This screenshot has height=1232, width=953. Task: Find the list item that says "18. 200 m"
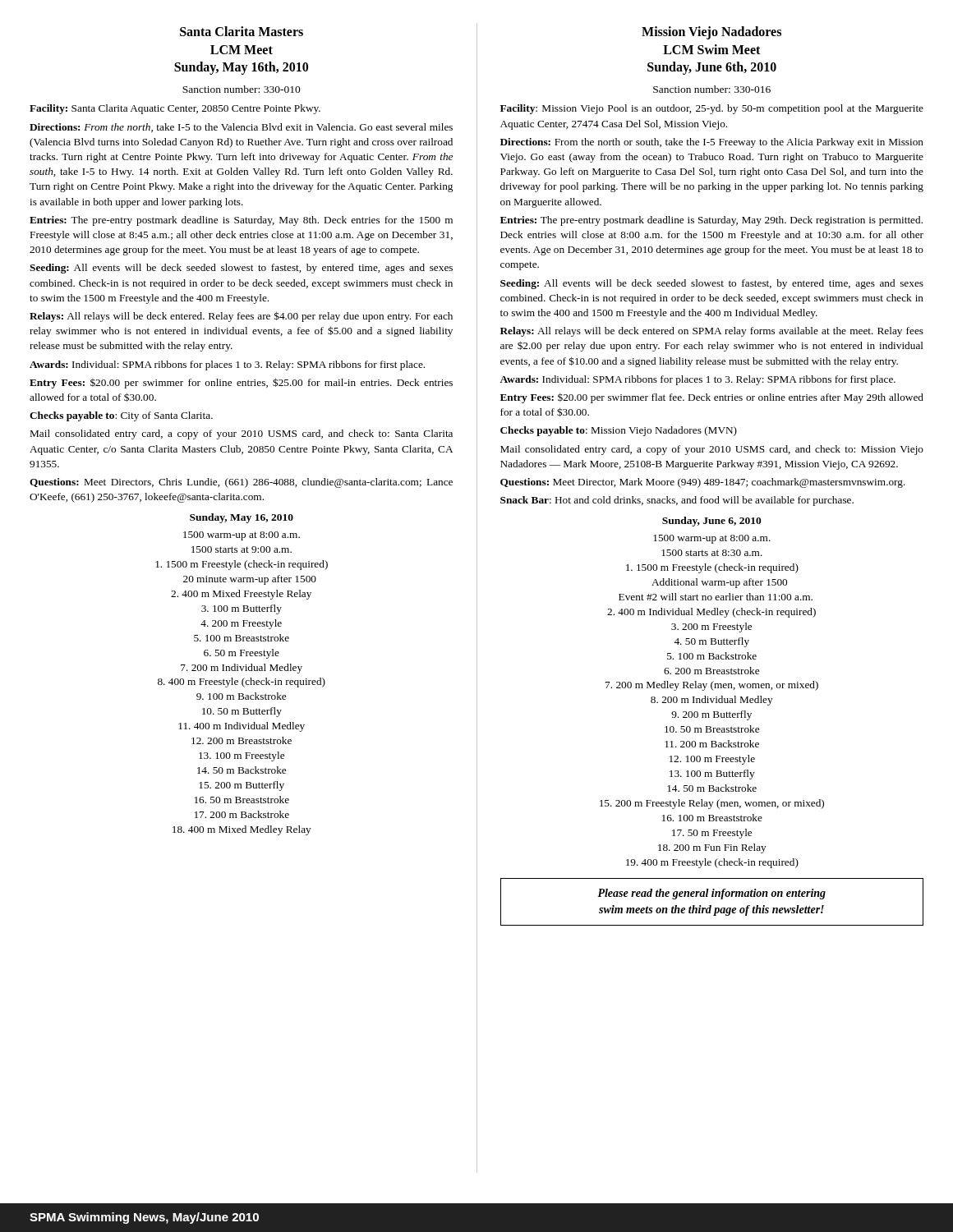coord(712,847)
